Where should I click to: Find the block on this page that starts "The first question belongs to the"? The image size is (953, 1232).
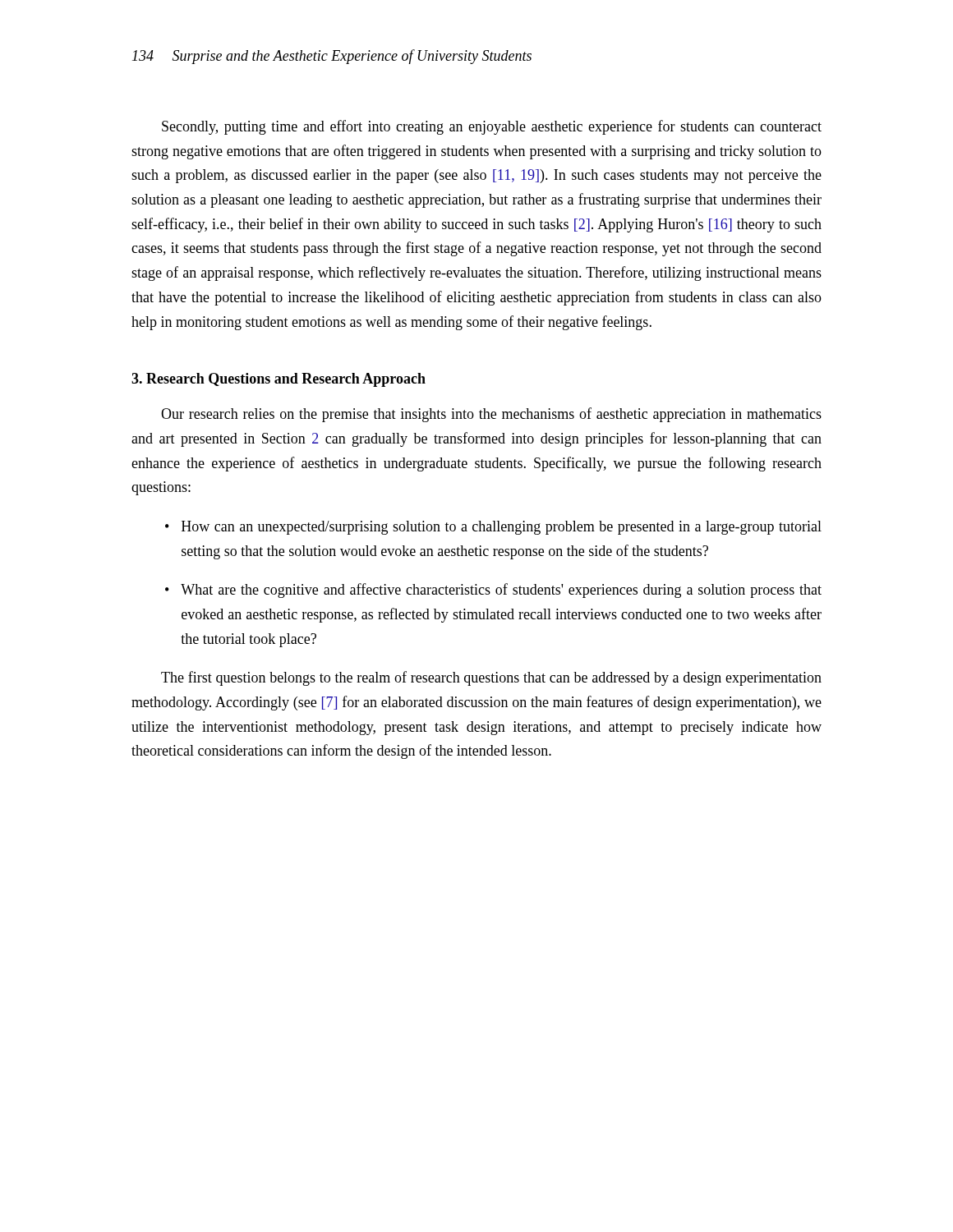pos(476,714)
